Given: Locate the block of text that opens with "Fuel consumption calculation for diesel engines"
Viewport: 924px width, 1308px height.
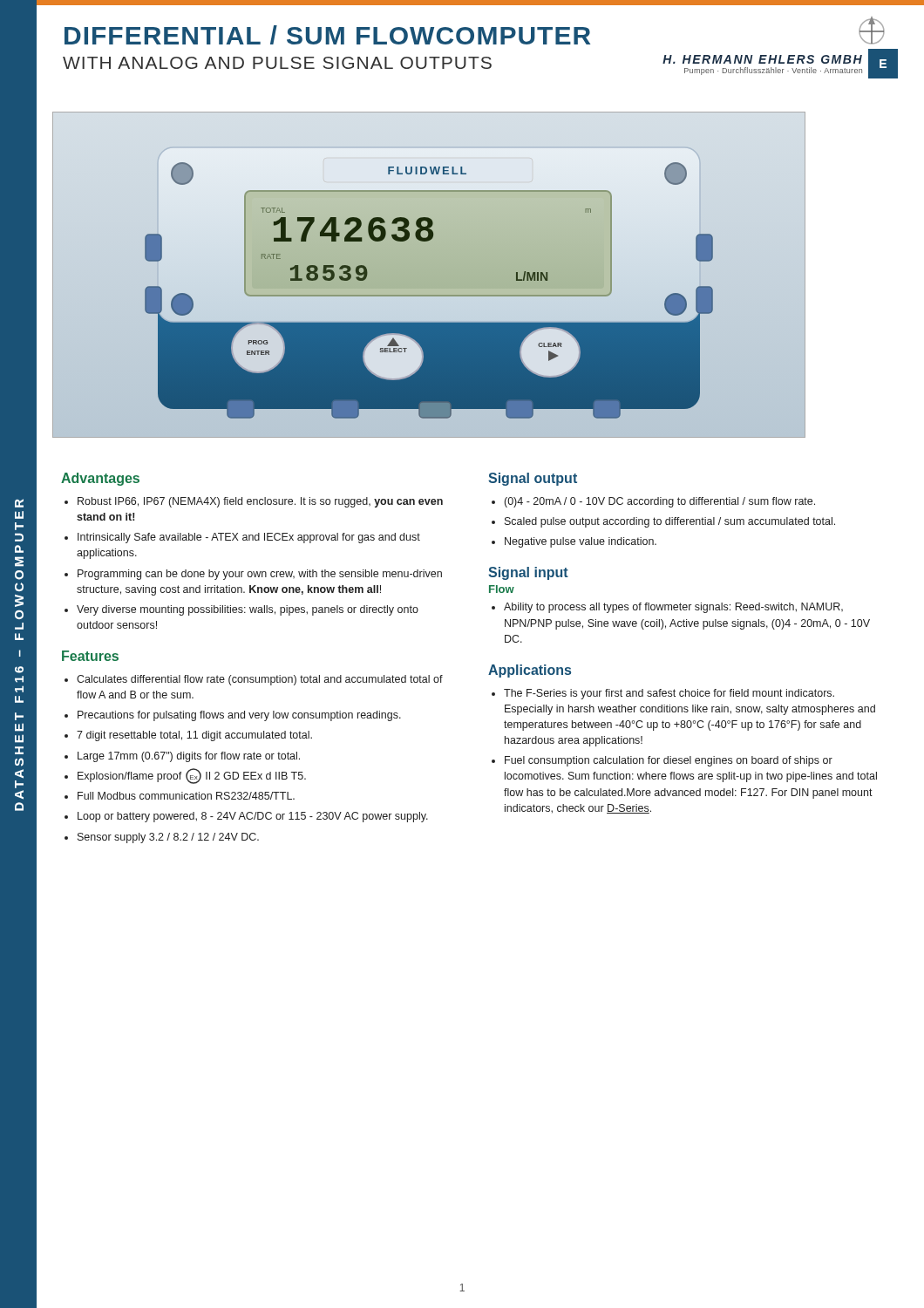Looking at the screenshot, I should coord(691,784).
